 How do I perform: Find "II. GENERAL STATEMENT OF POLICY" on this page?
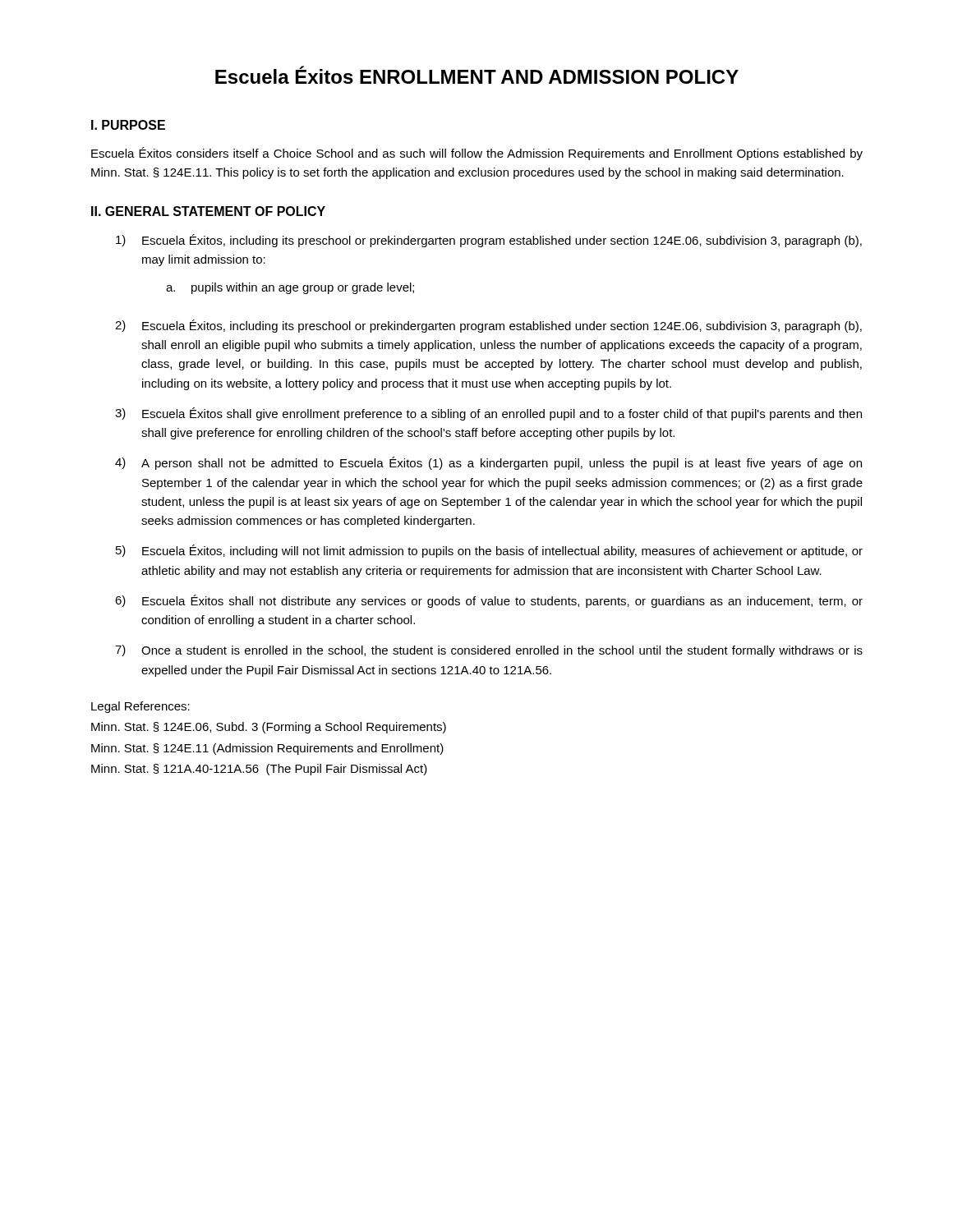pyautogui.click(x=208, y=211)
